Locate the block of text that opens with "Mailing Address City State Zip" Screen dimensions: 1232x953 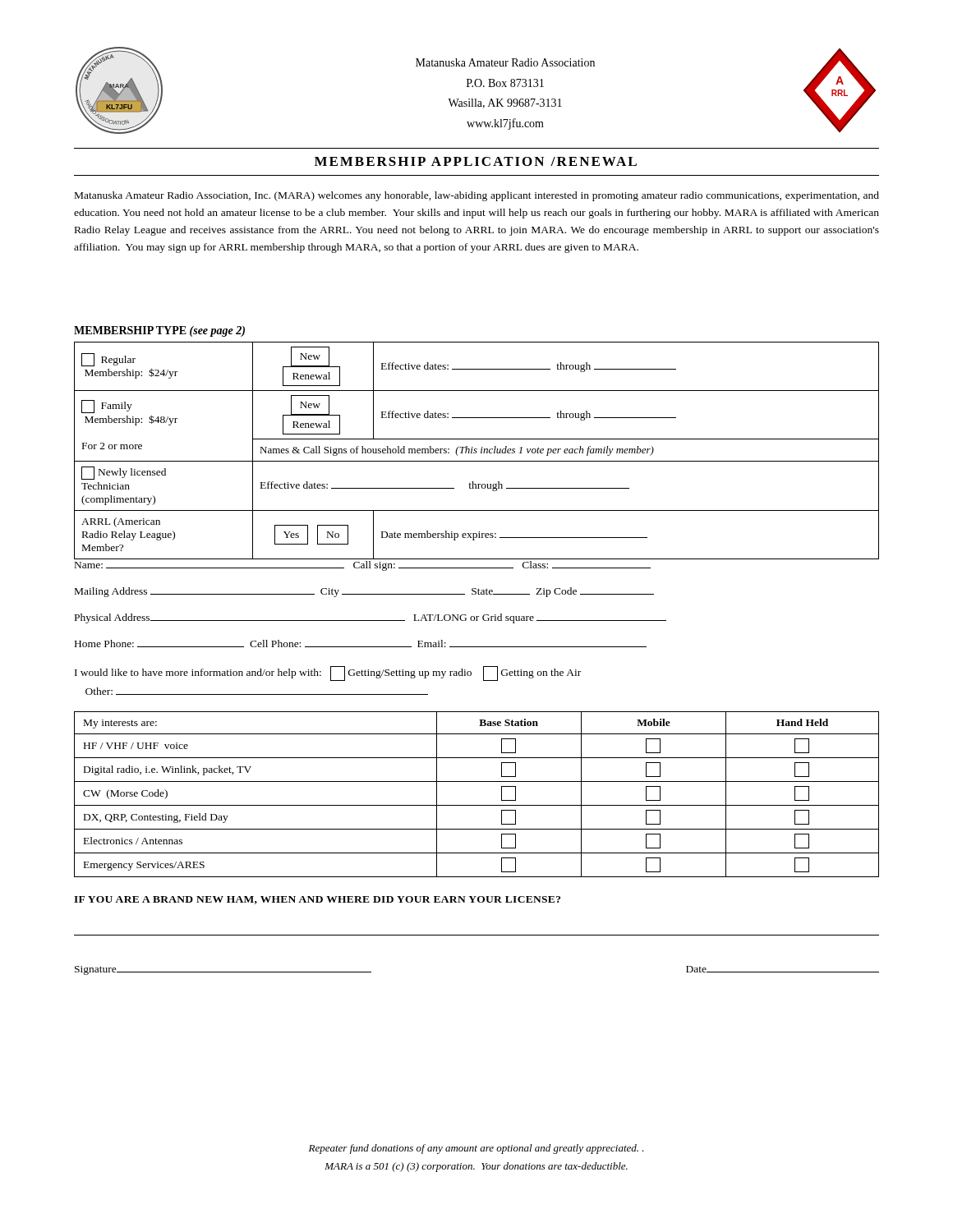click(364, 591)
